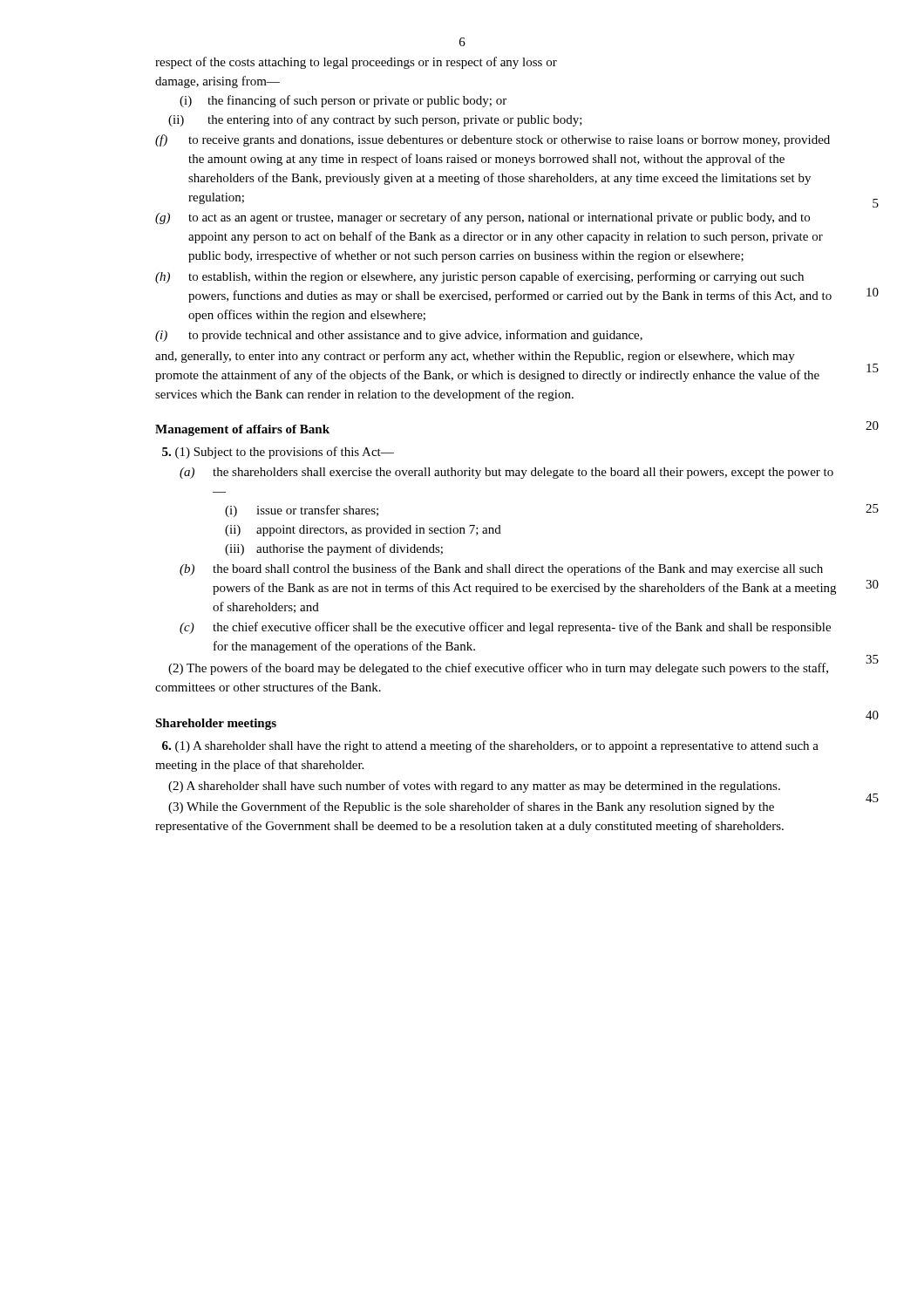Select the block starting "(3) While the Government of the Republic is"
Viewport: 924px width, 1308px height.
pyautogui.click(x=470, y=816)
